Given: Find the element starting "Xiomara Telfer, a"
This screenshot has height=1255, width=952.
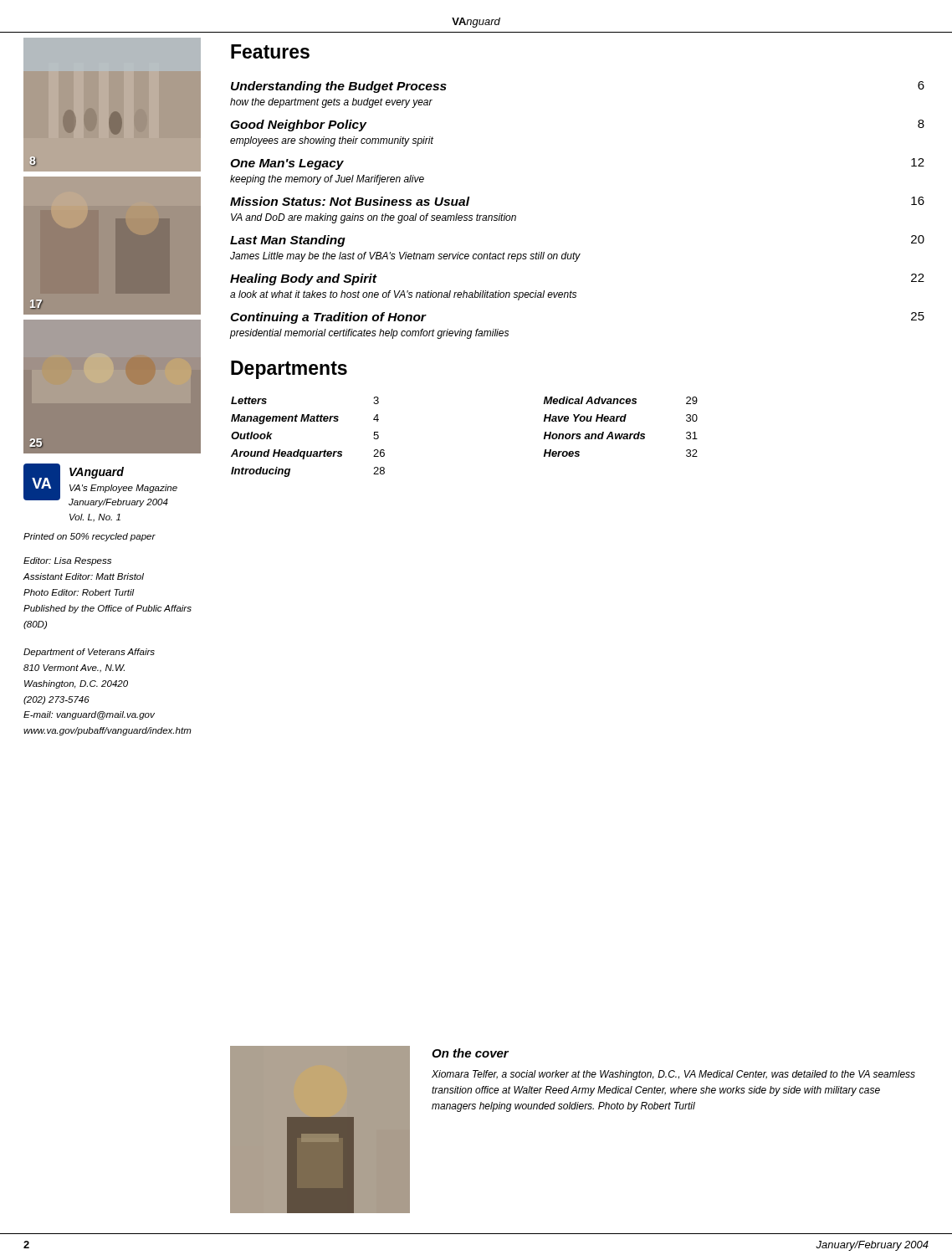Looking at the screenshot, I should 673,1090.
